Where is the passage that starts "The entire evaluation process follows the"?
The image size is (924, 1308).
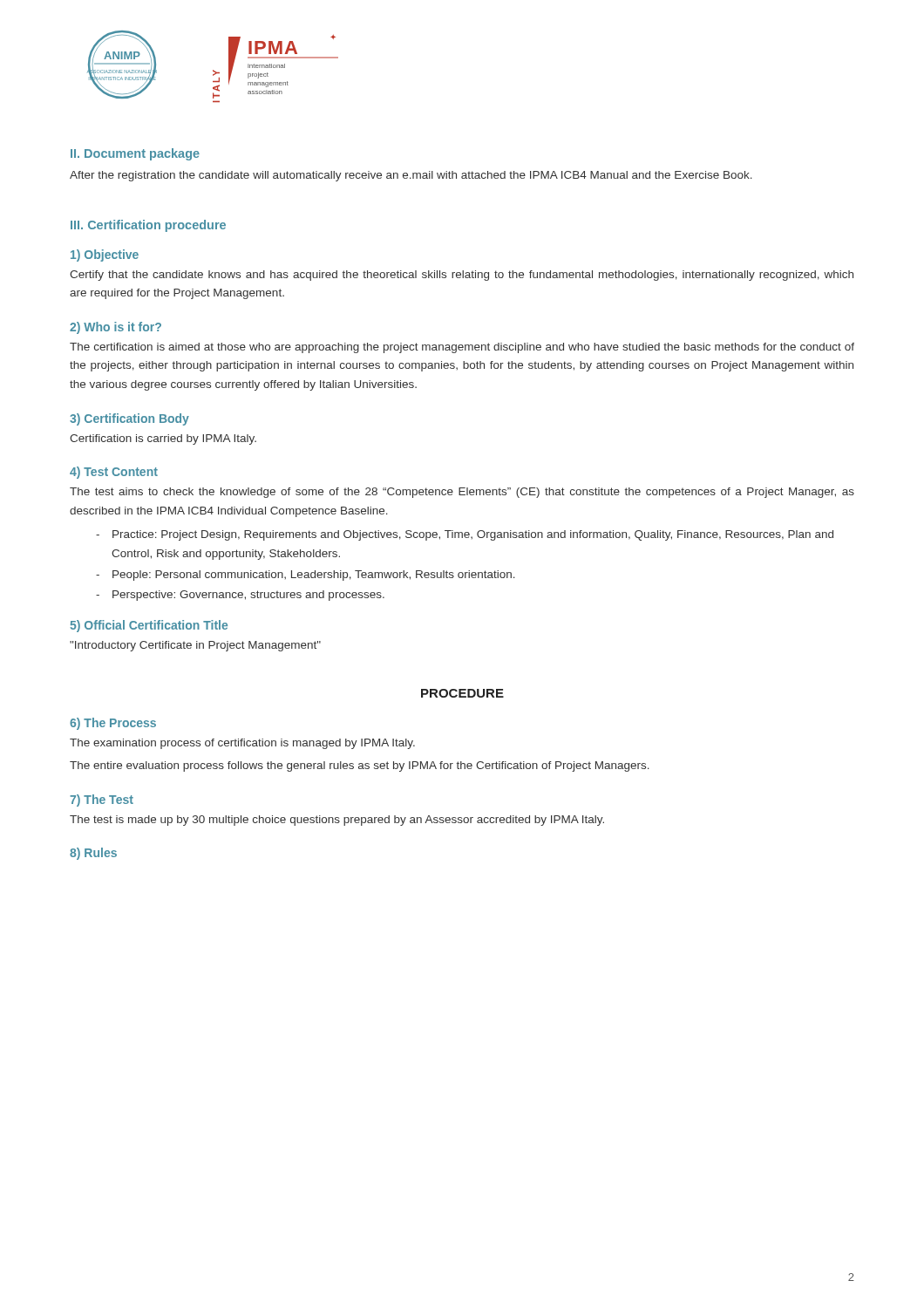coord(360,765)
